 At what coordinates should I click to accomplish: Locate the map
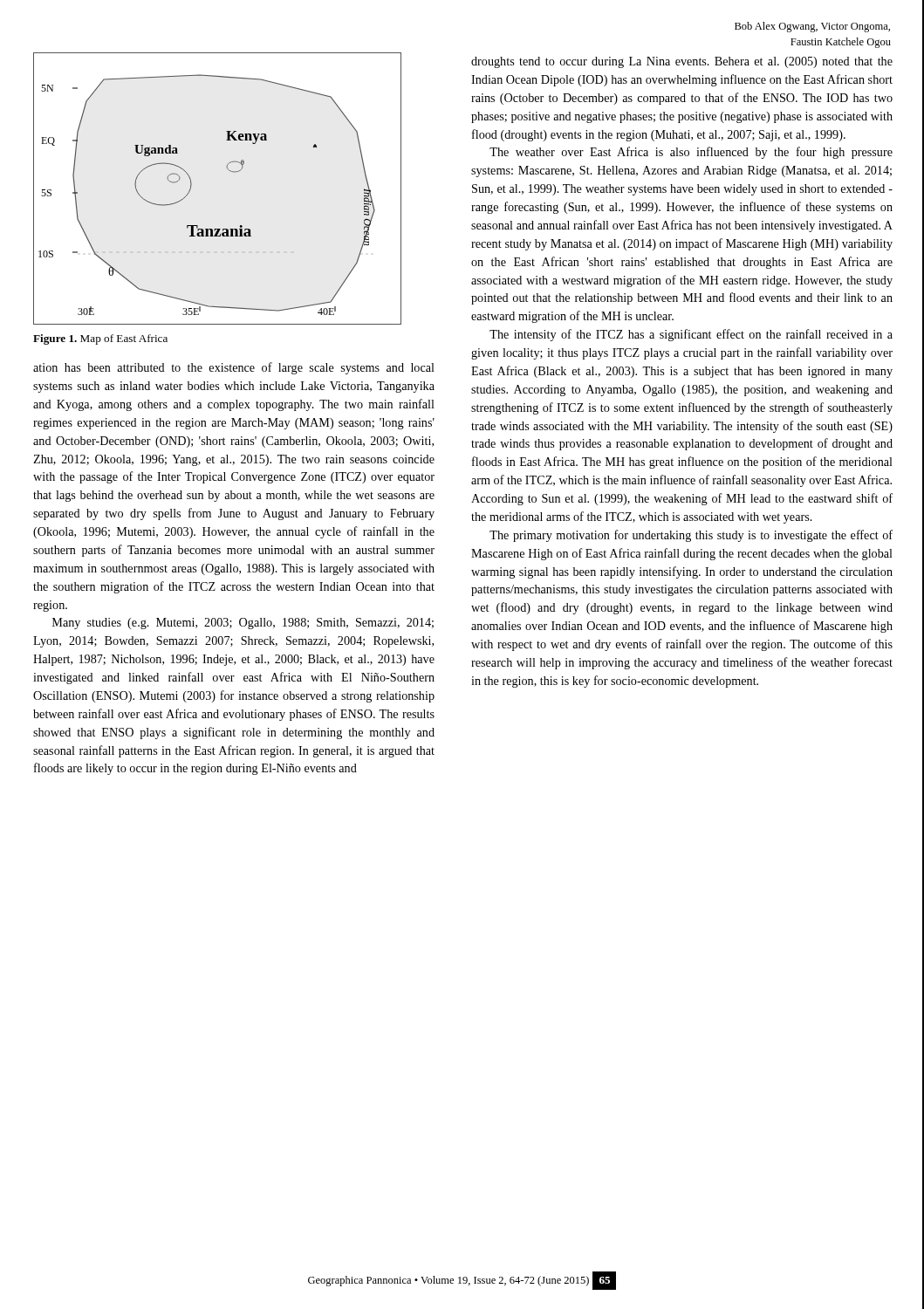click(x=234, y=188)
